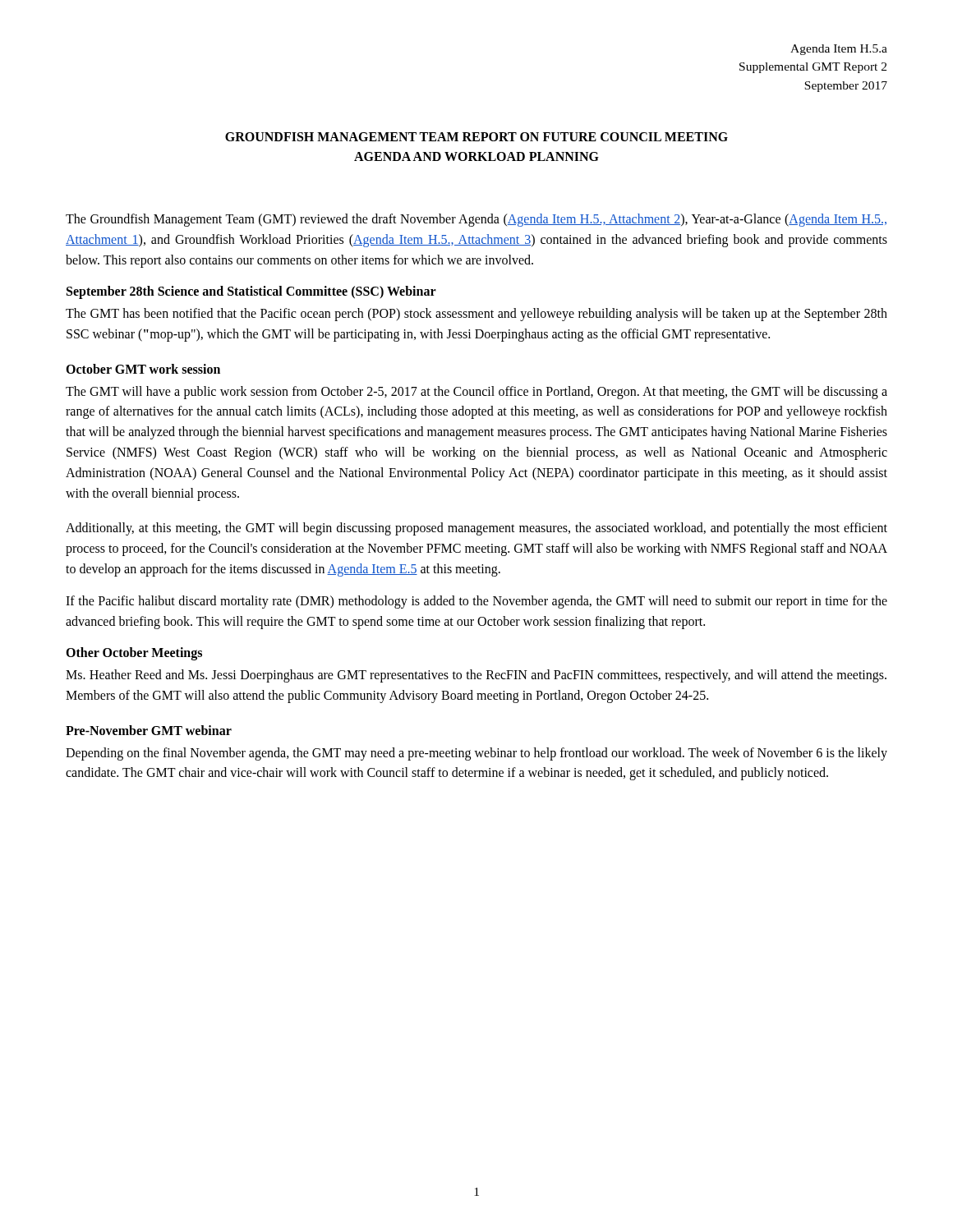953x1232 pixels.
Task: Select the text block containing "The GMT will"
Action: coord(476,443)
